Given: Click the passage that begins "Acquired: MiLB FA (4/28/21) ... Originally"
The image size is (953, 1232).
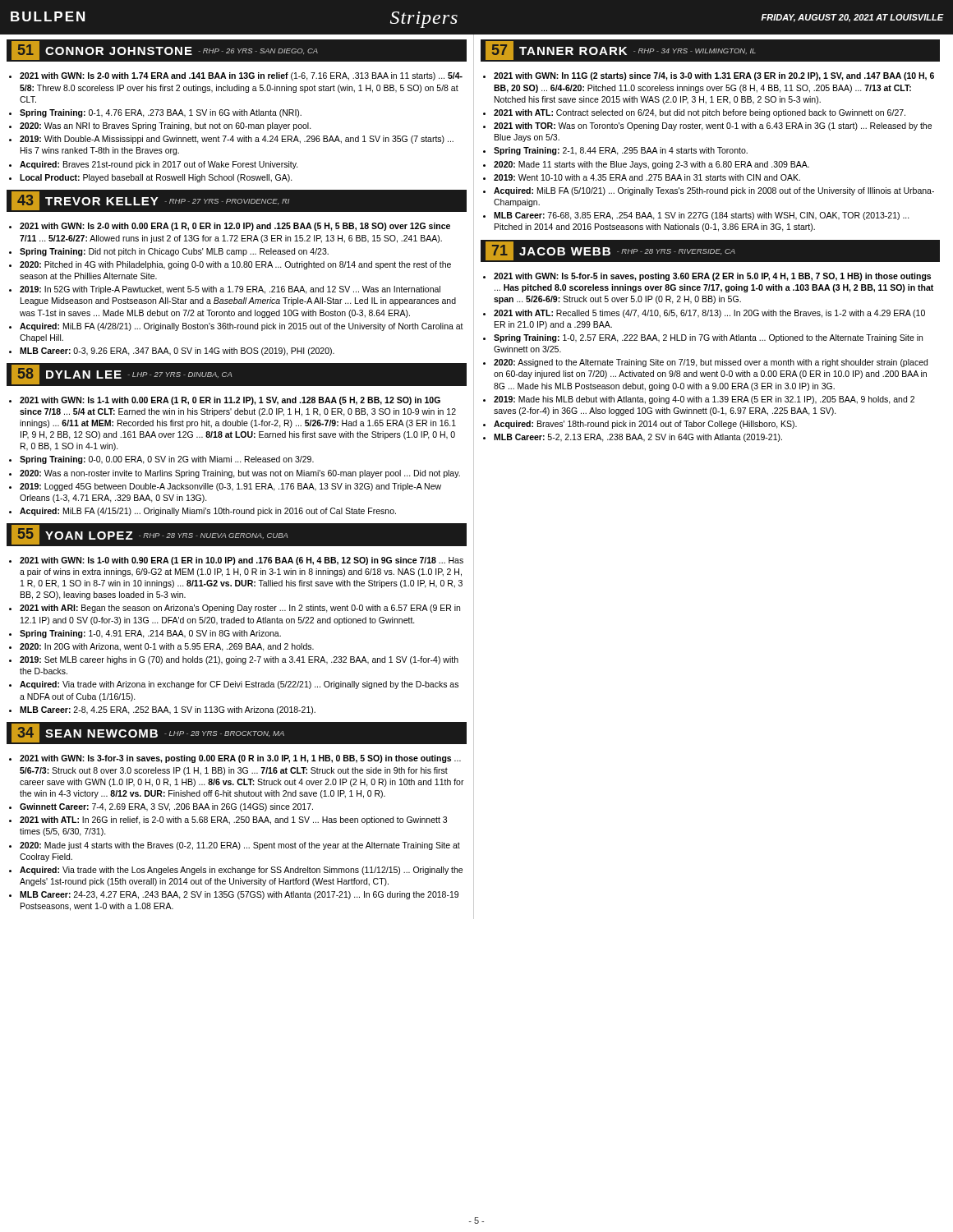Looking at the screenshot, I should 241,332.
